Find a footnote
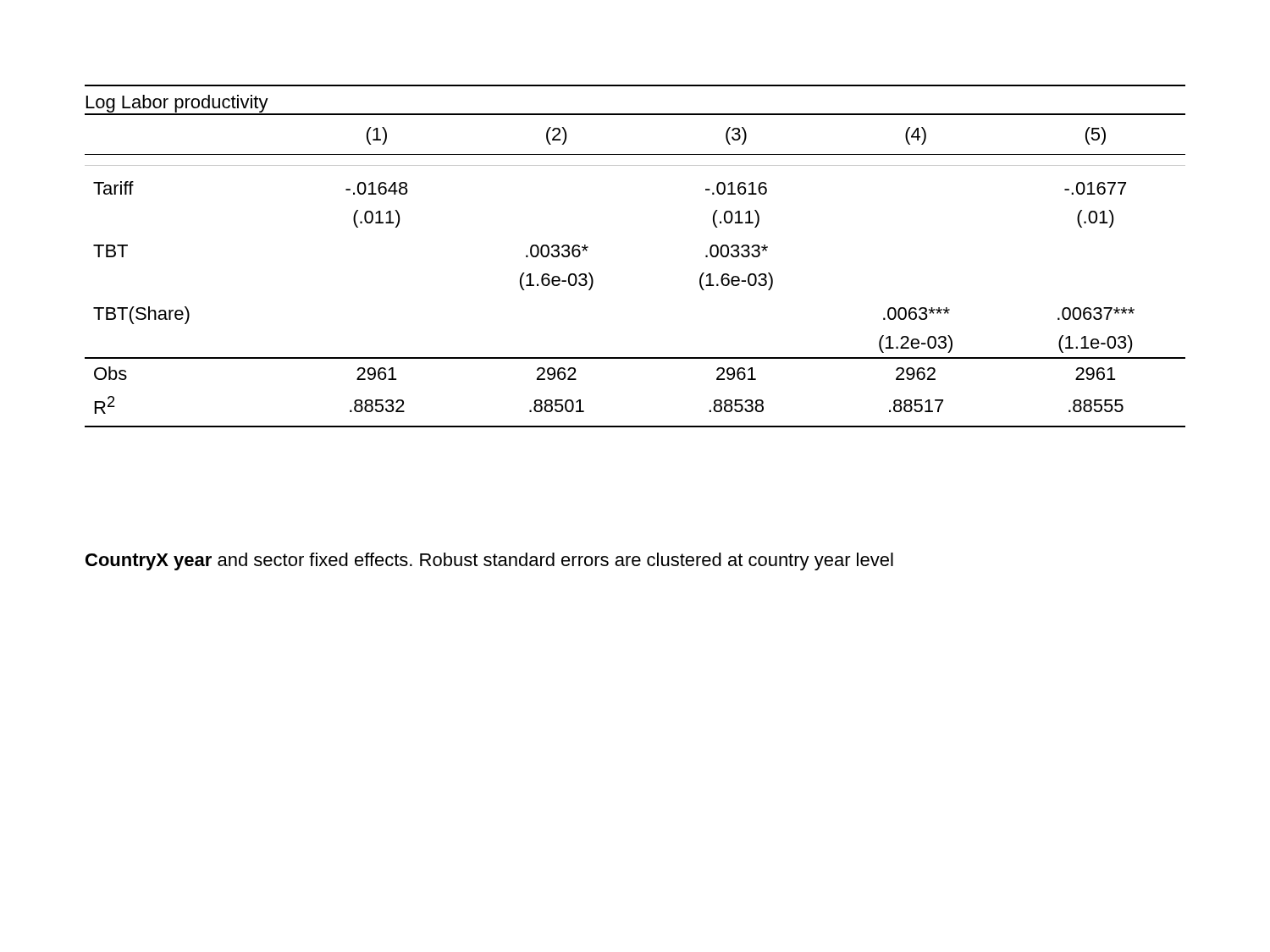 tap(489, 560)
